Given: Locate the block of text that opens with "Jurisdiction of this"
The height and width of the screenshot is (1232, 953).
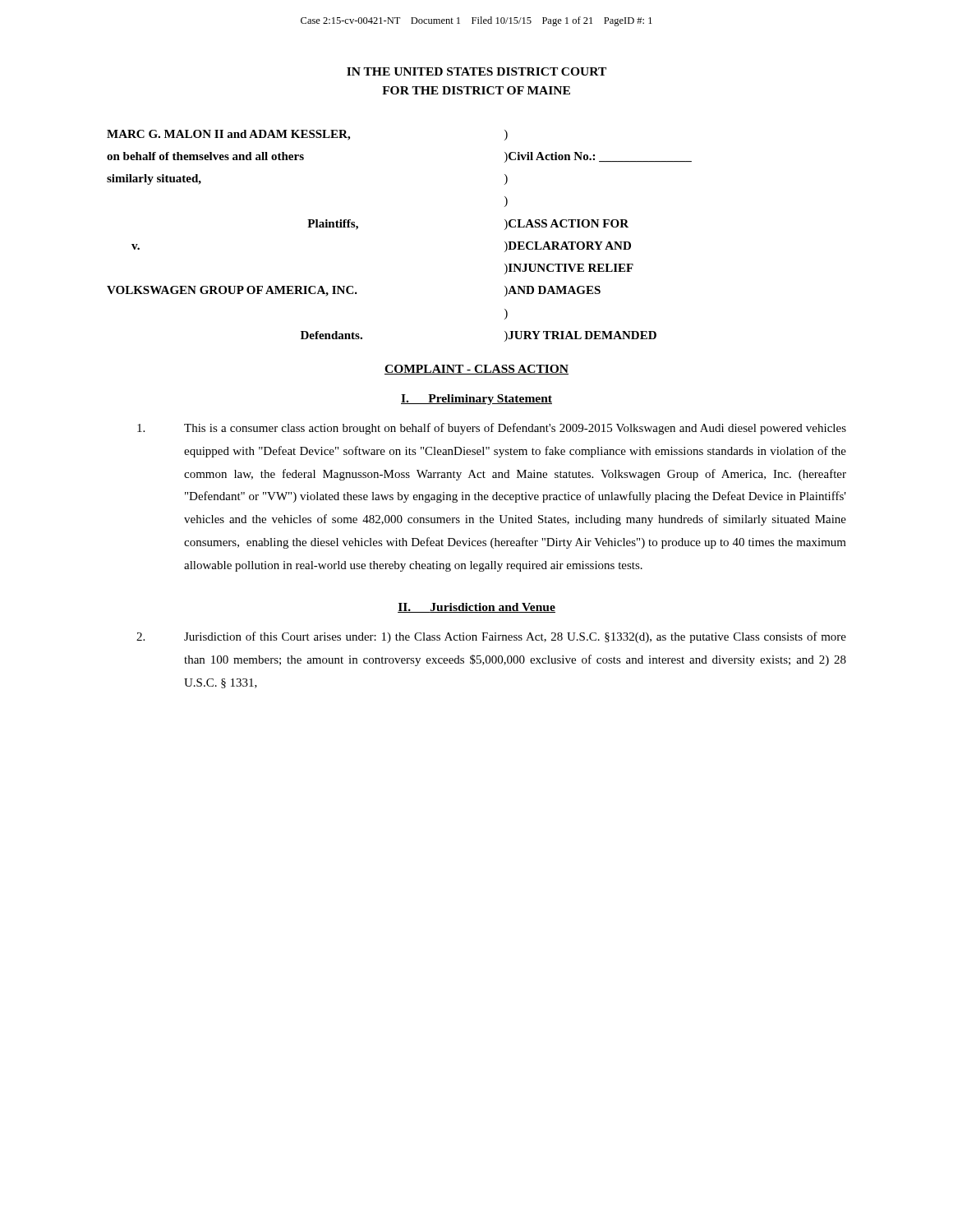Looking at the screenshot, I should click(x=476, y=660).
